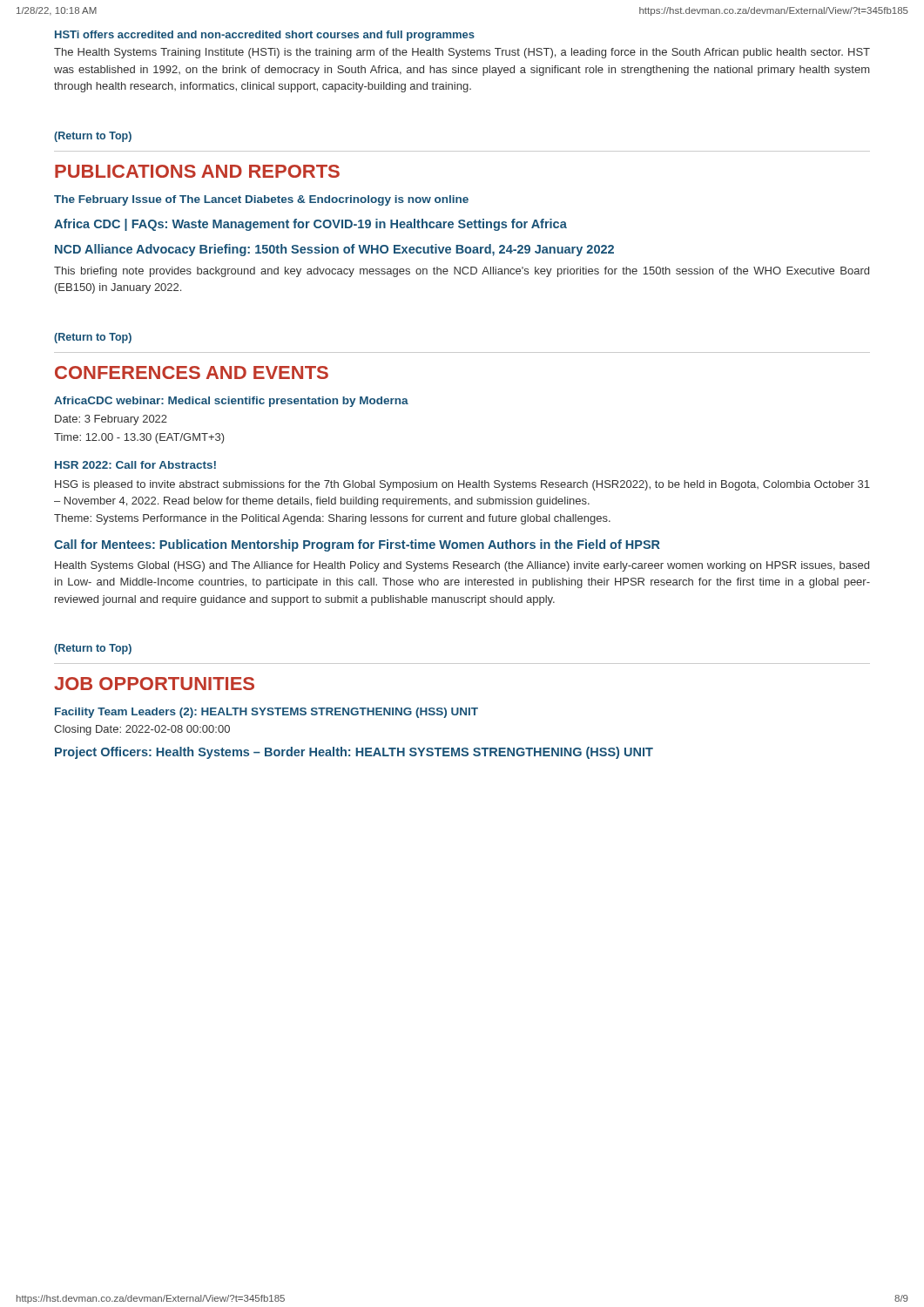Where does it say "Closing Date: 2022-02-08 00:00:00"?
Image resolution: width=924 pixels, height=1307 pixels.
142,729
